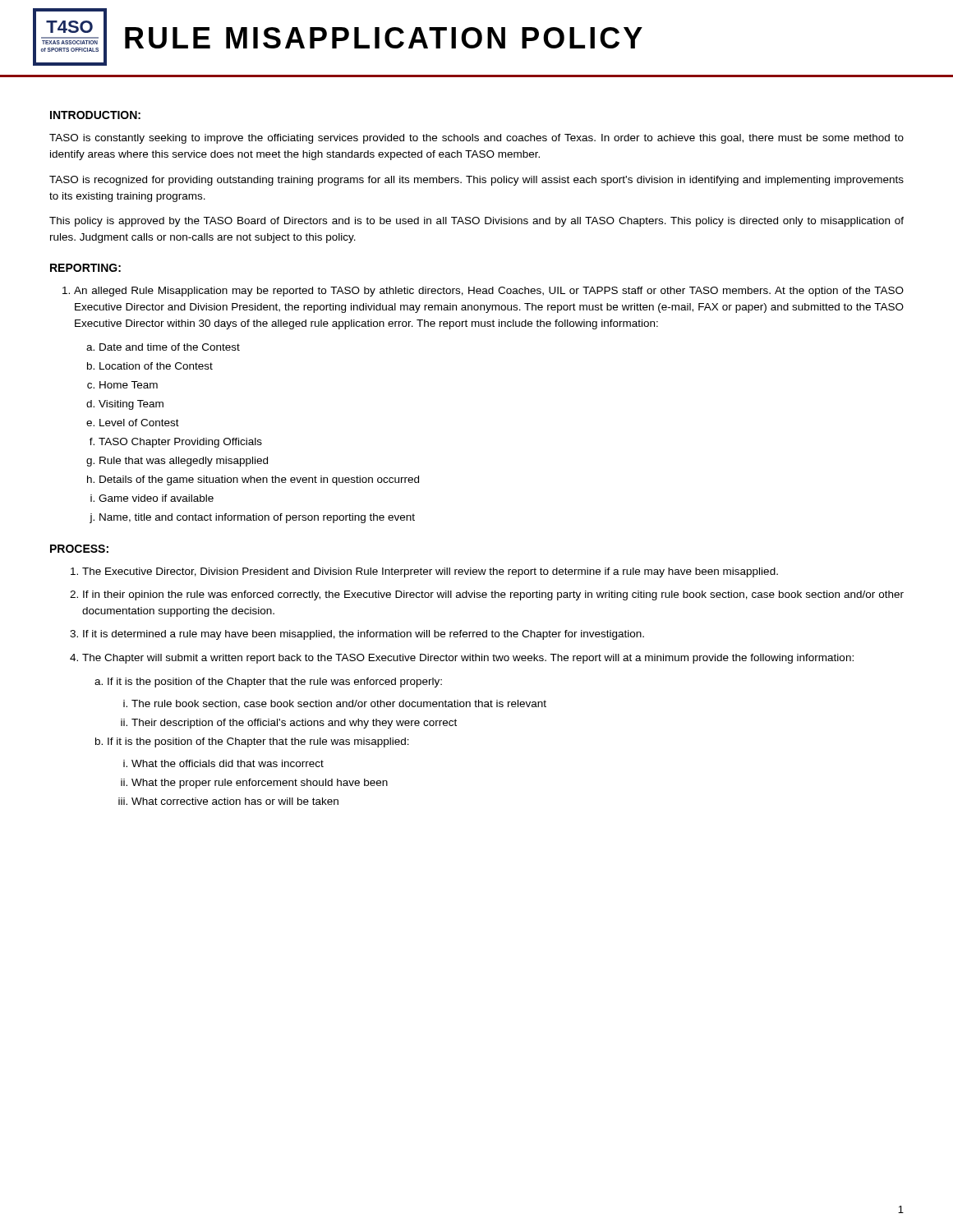Select the list item that reads "Level of Contest"
This screenshot has width=953, height=1232.
(139, 423)
